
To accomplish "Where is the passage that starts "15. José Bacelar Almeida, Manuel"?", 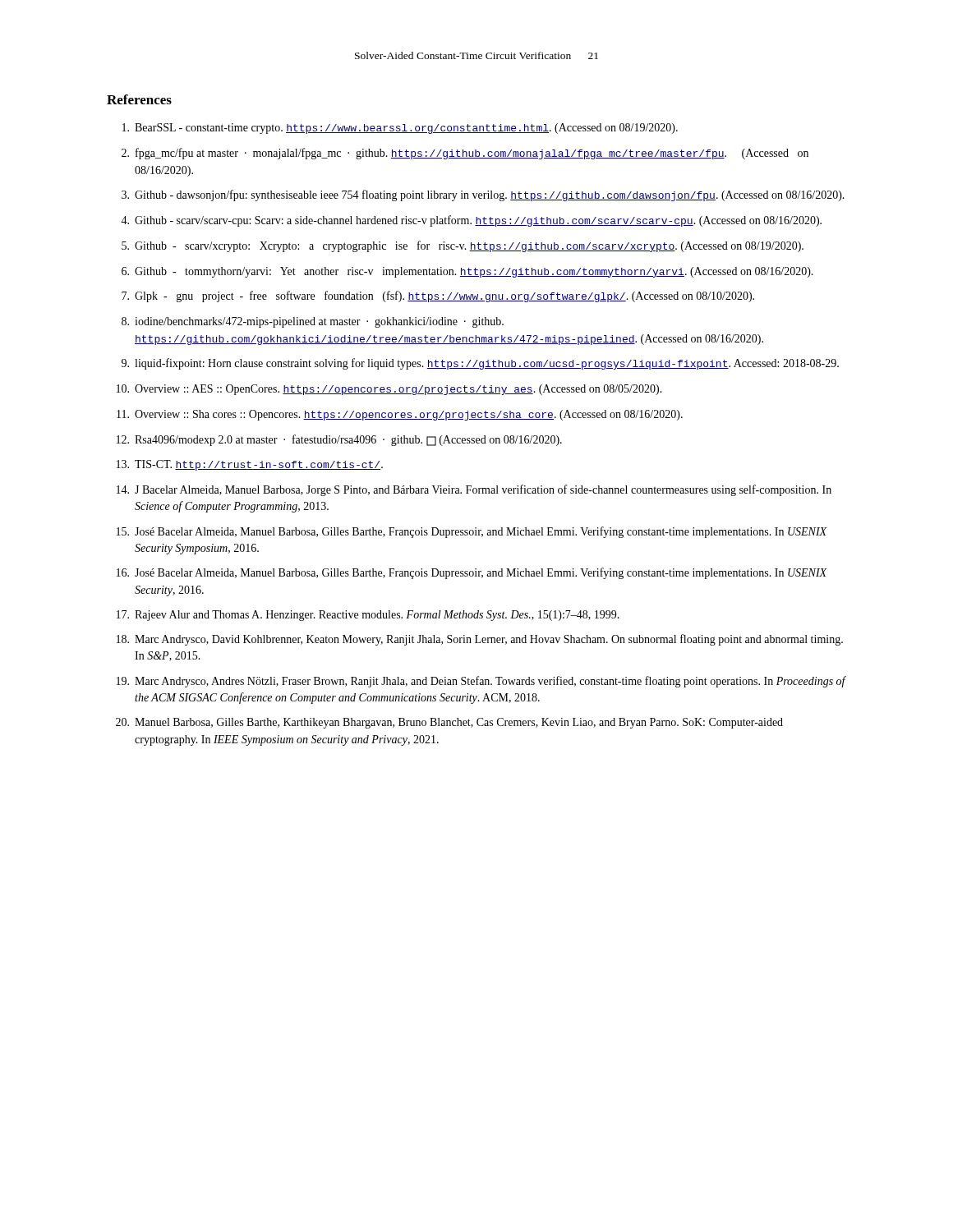I will pyautogui.click(x=476, y=540).
